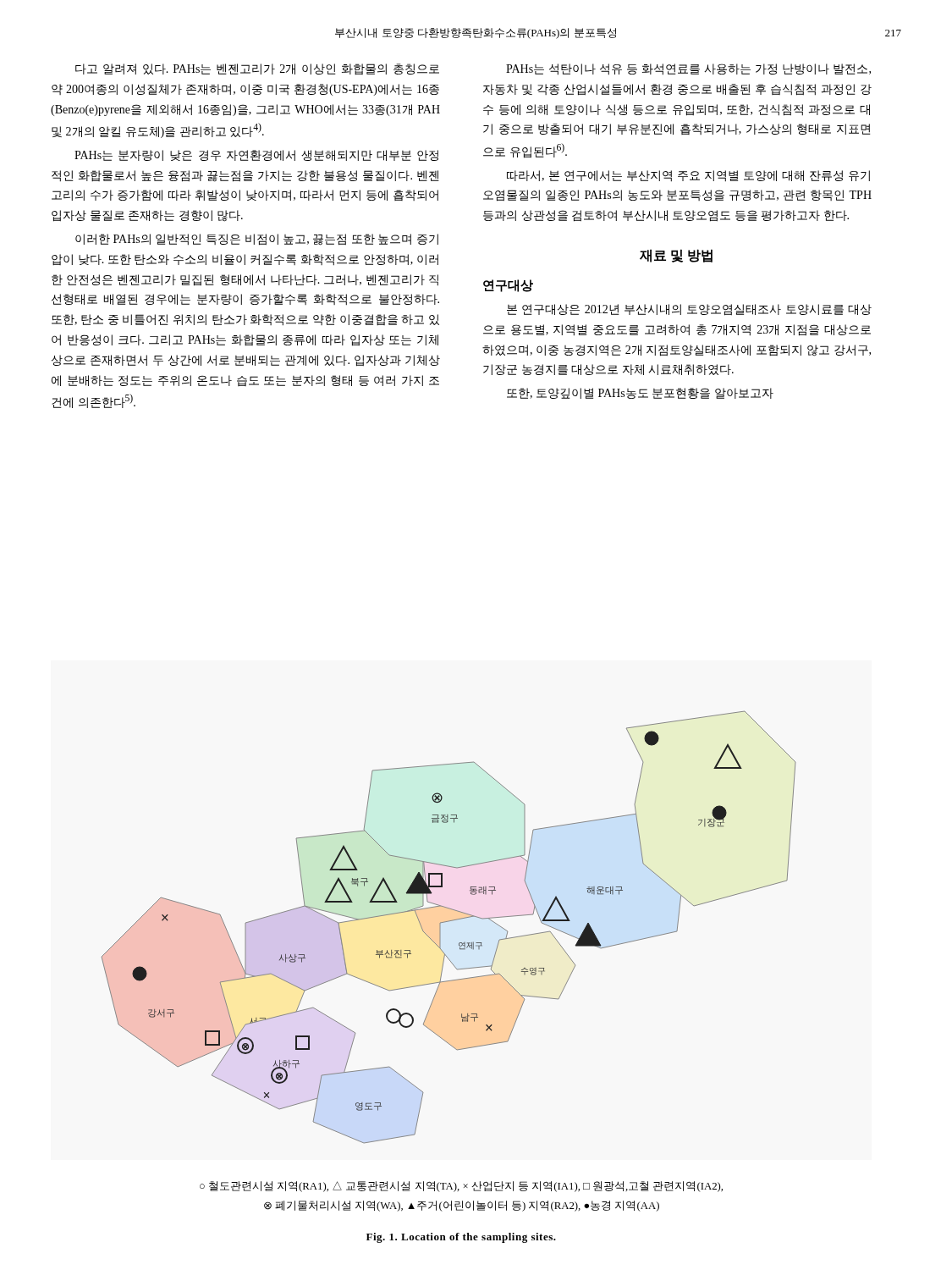Click the passage that begins "PAHs는 분자량이 낮은 경우 자연환경에서 생분해되지만"

(x=245, y=186)
